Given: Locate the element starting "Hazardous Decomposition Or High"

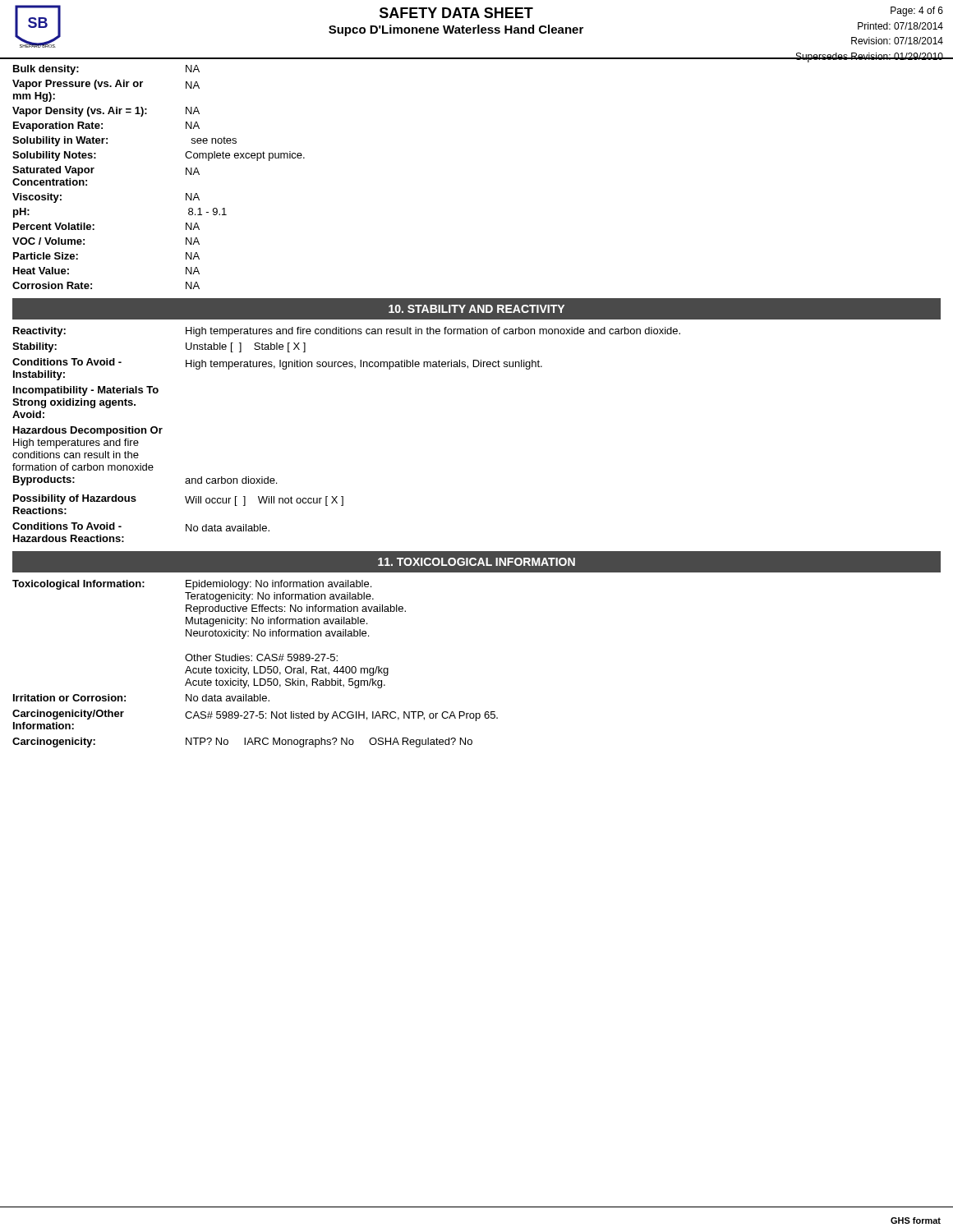Looking at the screenshot, I should pyautogui.click(x=88, y=431).
